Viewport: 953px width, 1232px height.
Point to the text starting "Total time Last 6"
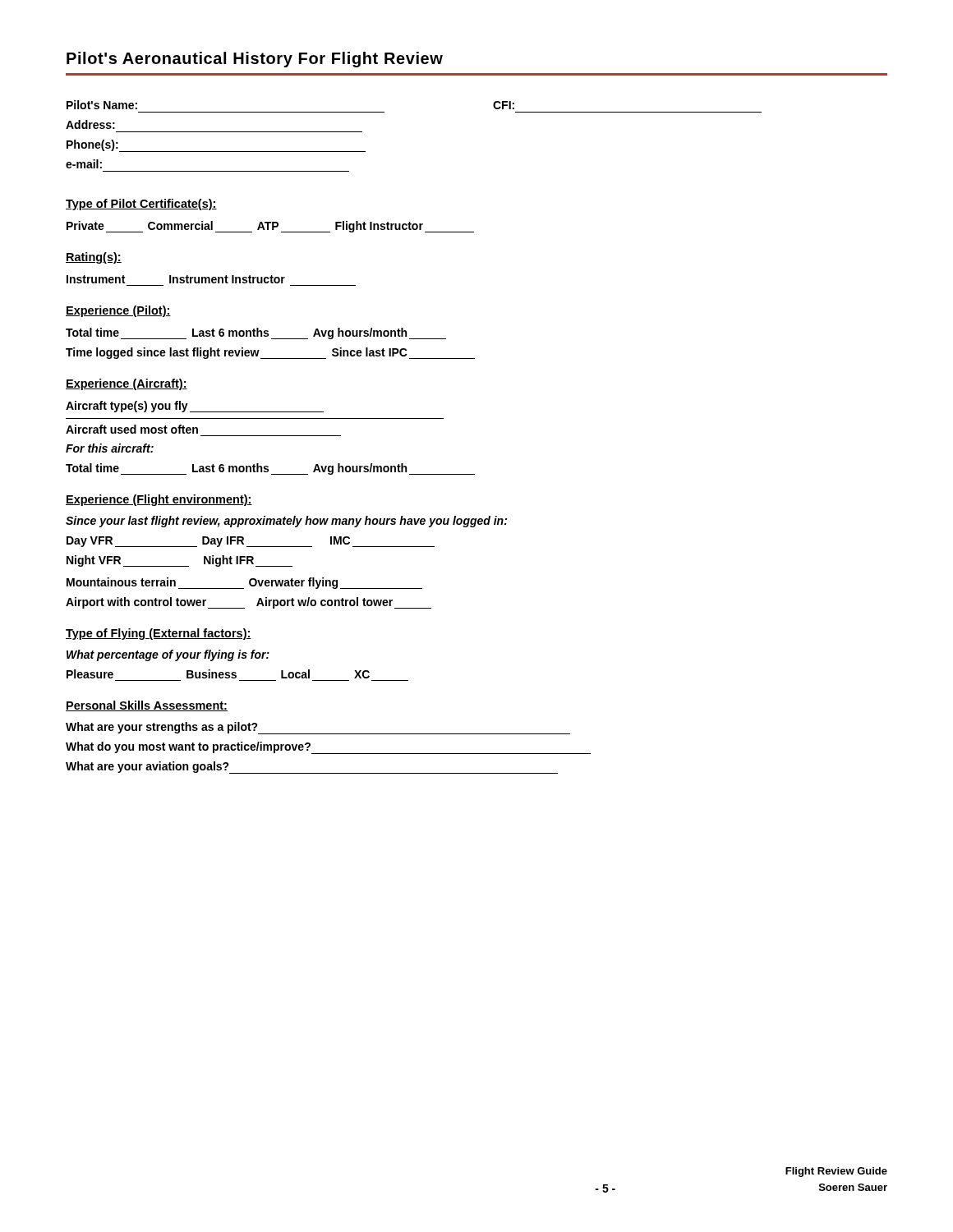click(x=256, y=333)
